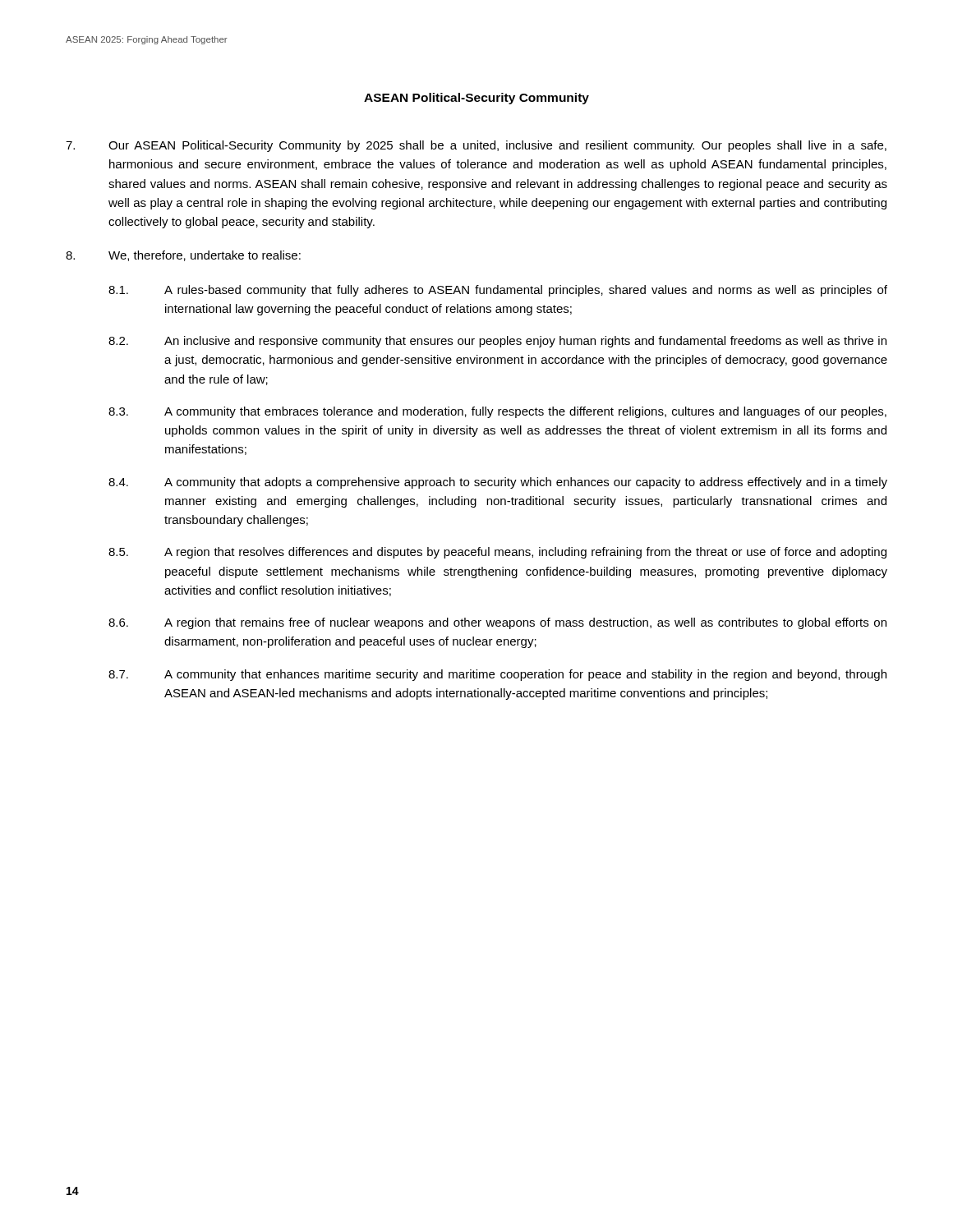Locate the passage starting "8.7. A community that enhances maritime"
The height and width of the screenshot is (1232, 953).
click(498, 683)
